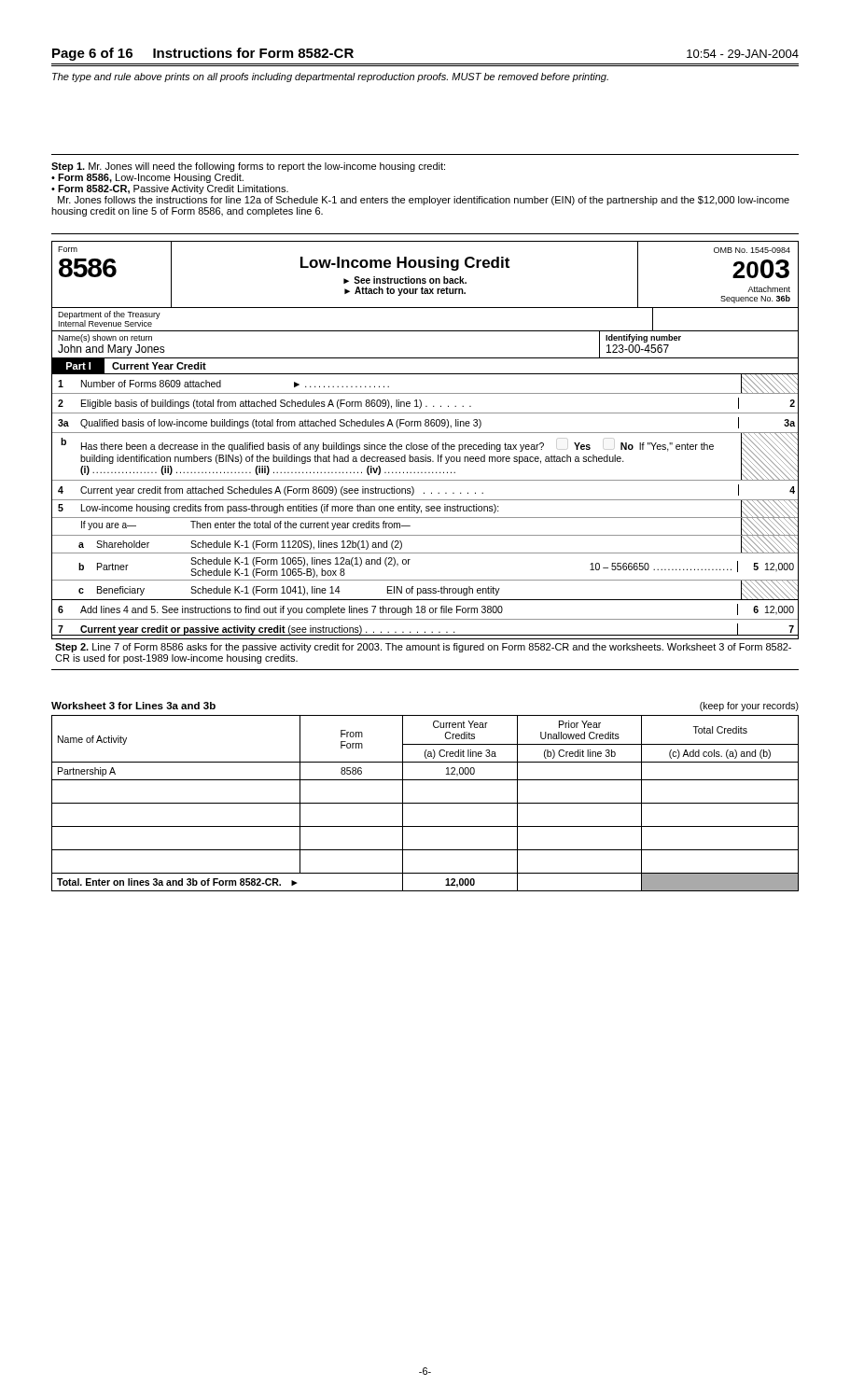Locate the block starting "Step 2. Line 7 of Form 8586"
The width and height of the screenshot is (850, 1400).
(423, 652)
